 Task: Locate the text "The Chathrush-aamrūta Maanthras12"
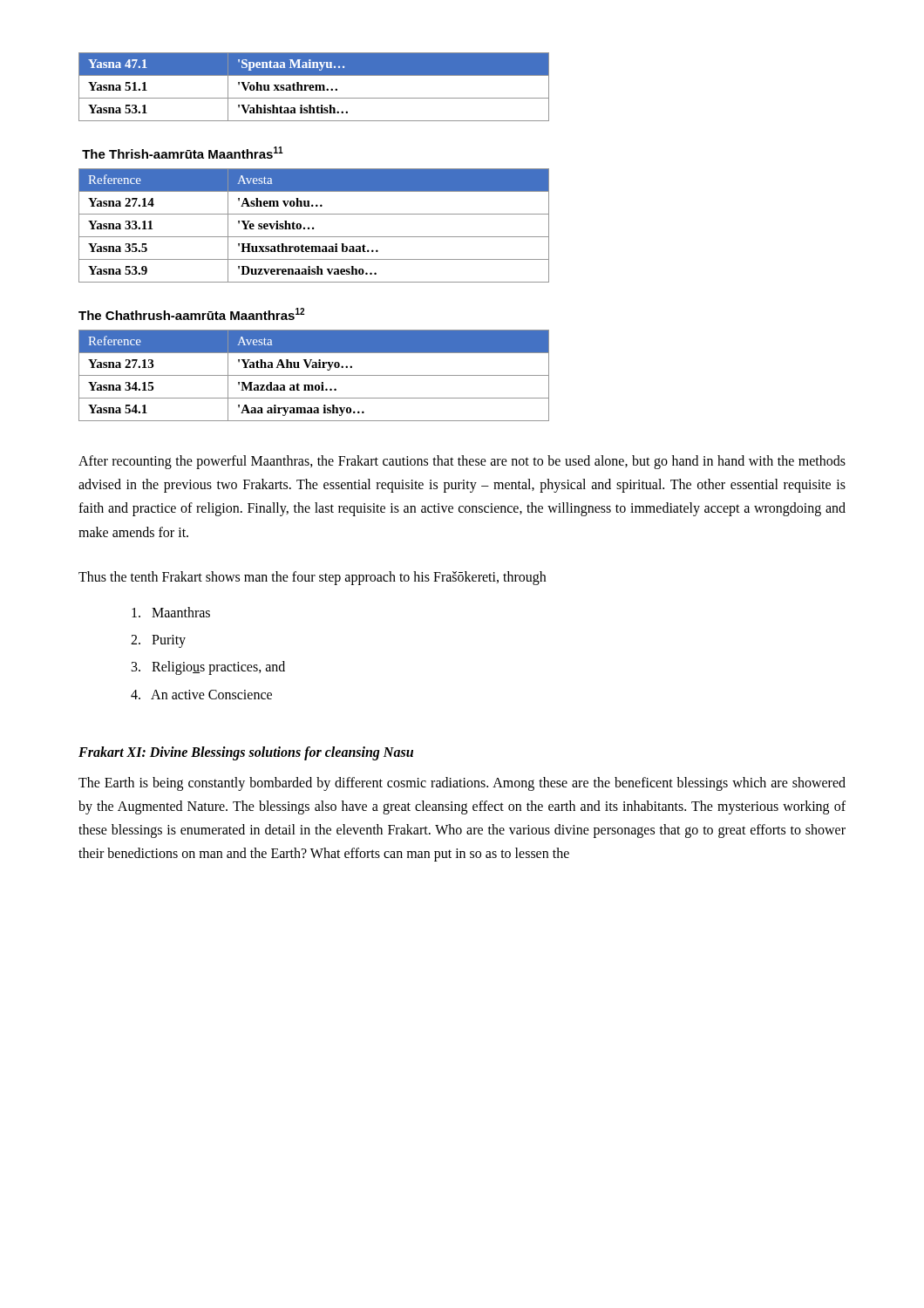point(192,315)
